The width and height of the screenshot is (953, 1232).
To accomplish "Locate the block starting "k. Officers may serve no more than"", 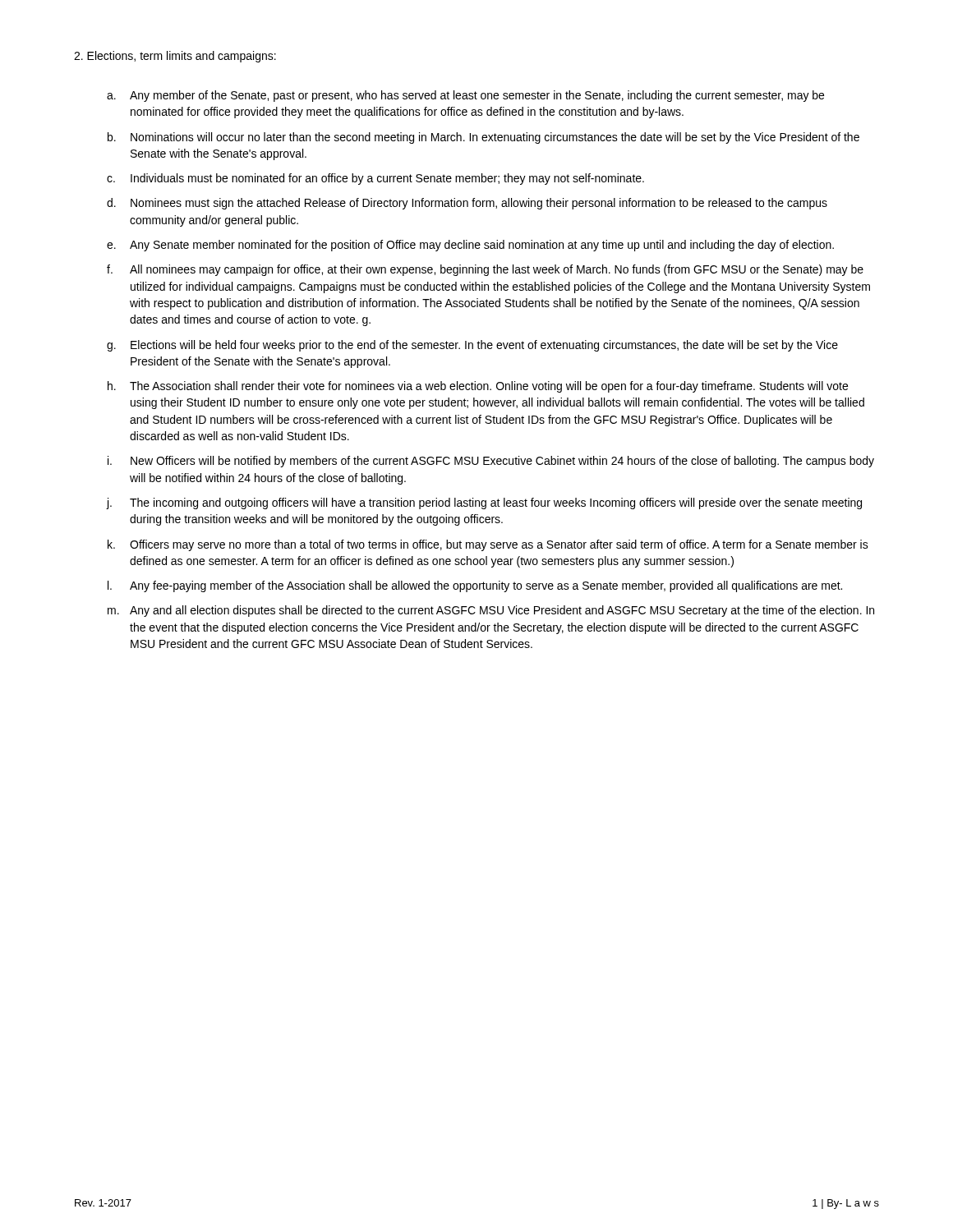I will (x=493, y=553).
